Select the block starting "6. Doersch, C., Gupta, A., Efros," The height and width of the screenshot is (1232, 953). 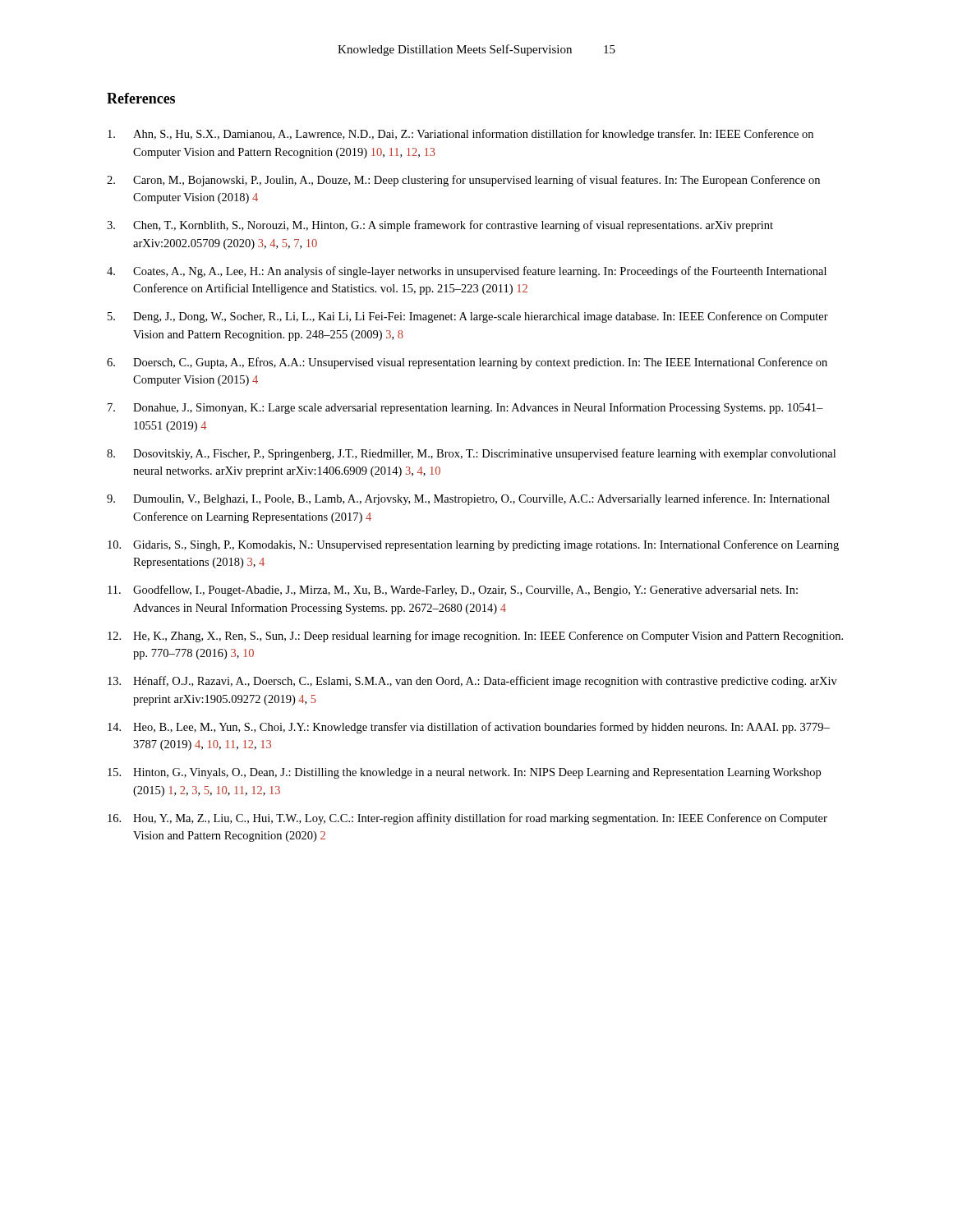click(x=476, y=371)
